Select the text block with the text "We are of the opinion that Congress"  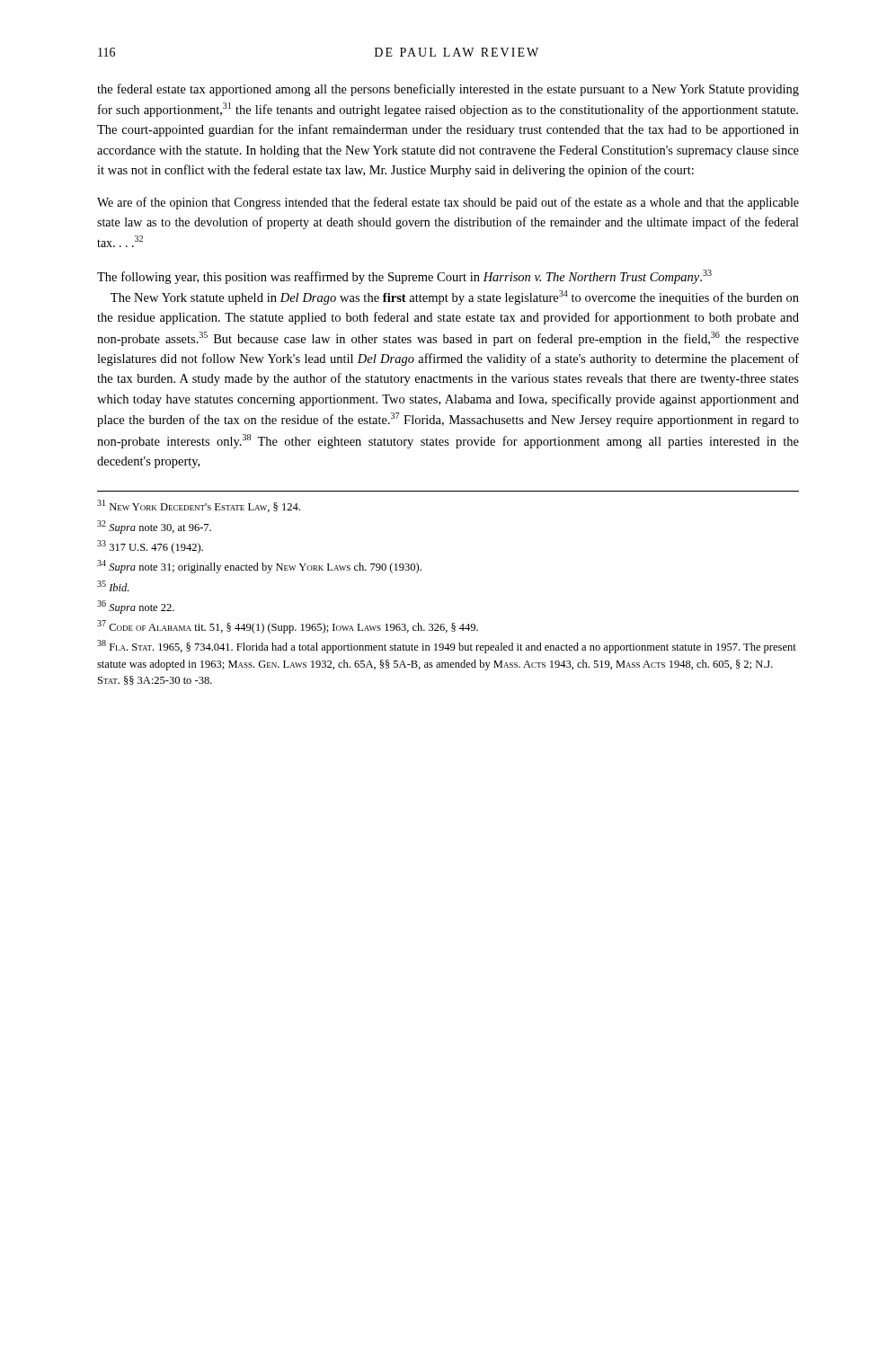pos(448,223)
